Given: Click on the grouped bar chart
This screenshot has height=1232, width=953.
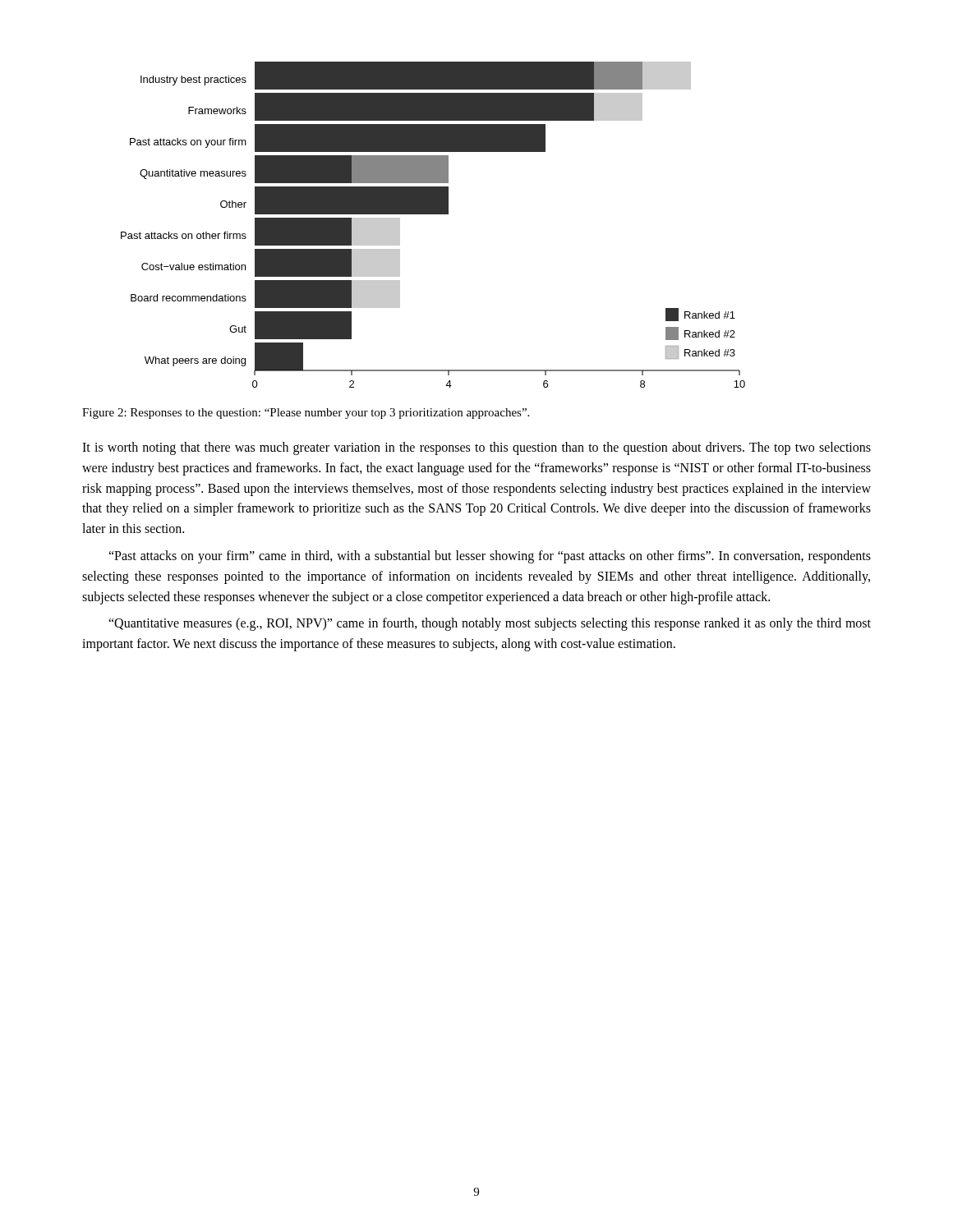Looking at the screenshot, I should (x=476, y=223).
